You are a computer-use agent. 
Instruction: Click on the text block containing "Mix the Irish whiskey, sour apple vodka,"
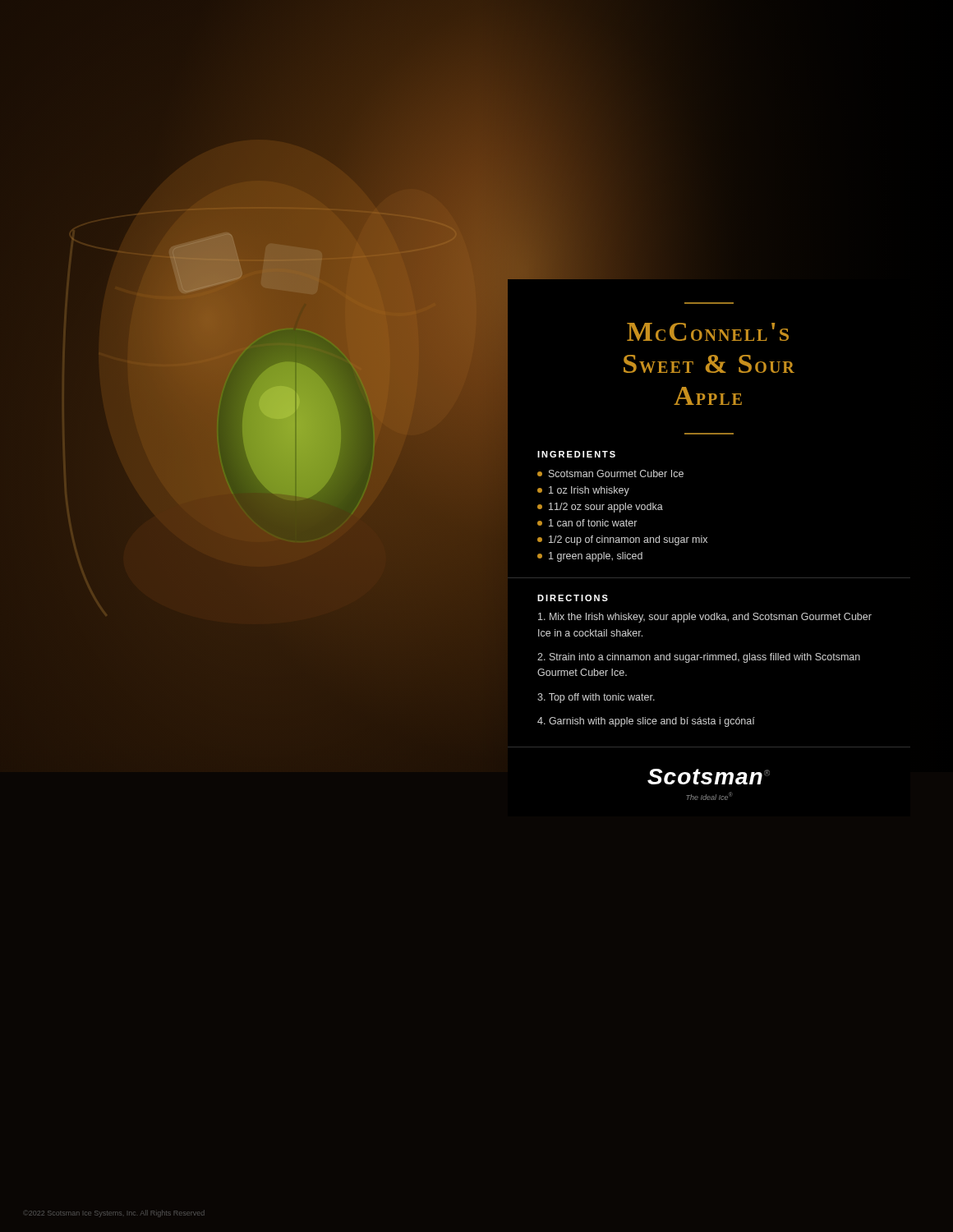click(704, 625)
